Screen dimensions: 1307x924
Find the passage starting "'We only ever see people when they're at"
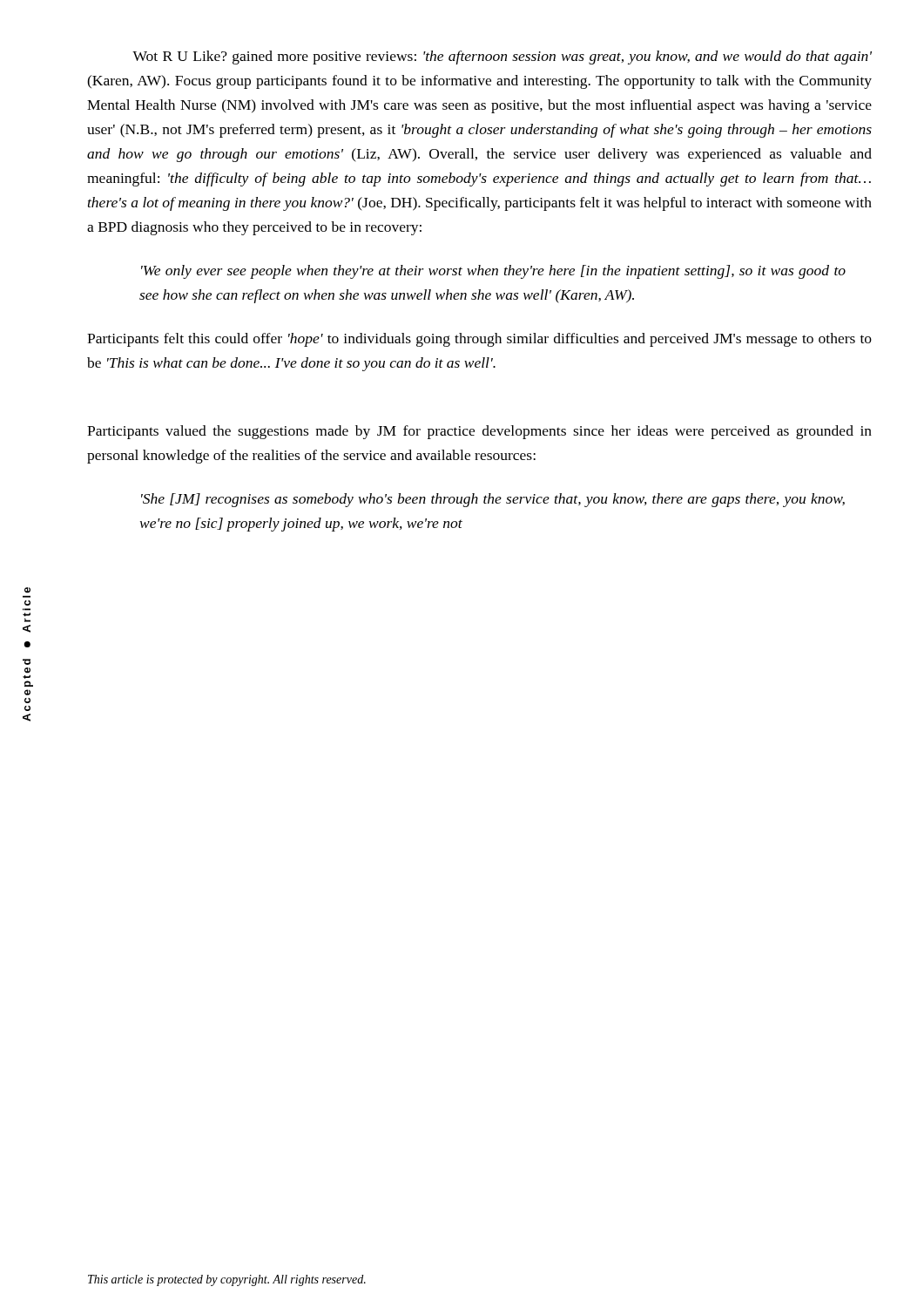492,282
